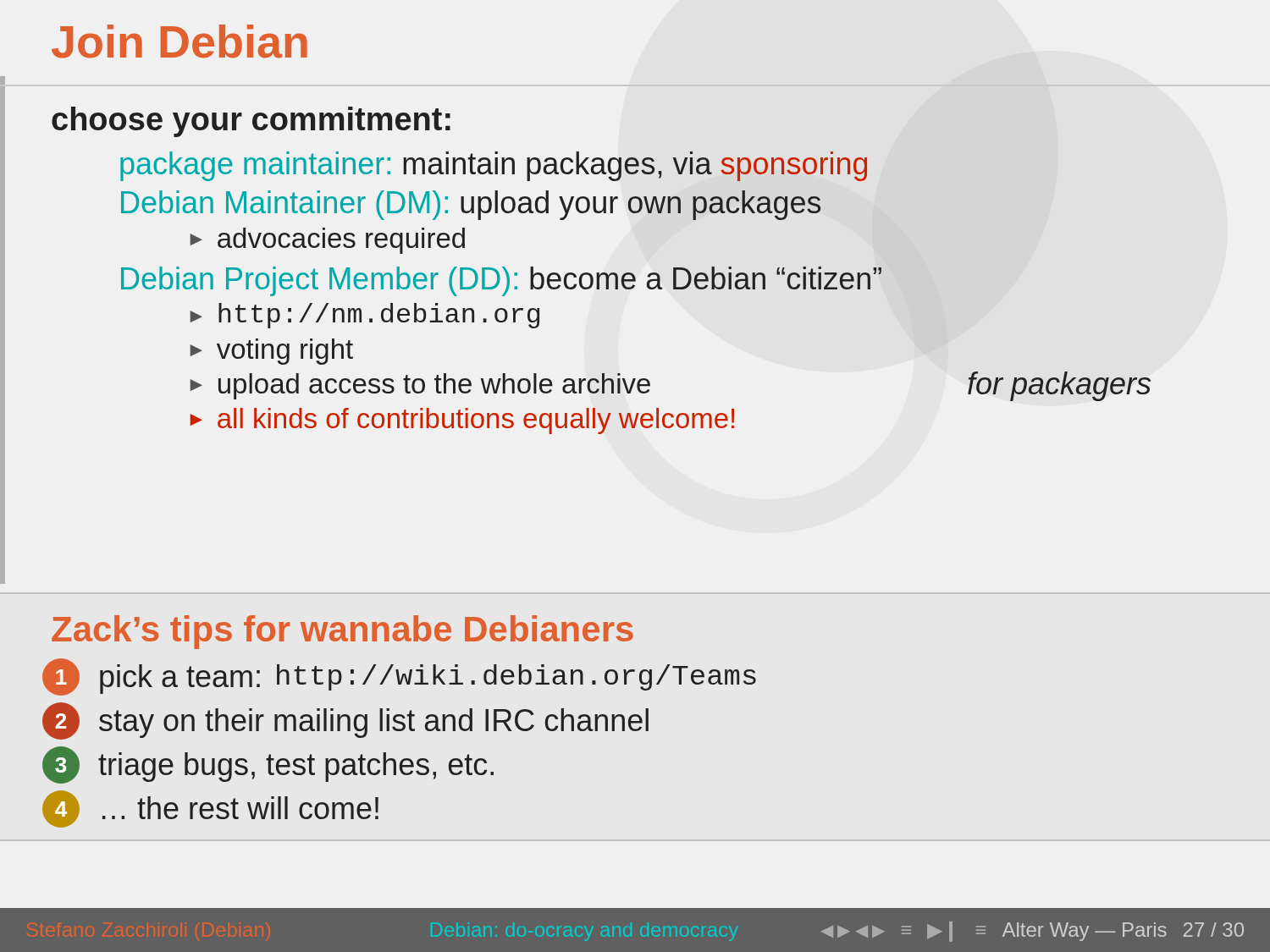Click where it says "Debian Maintainer (DM): upload your own packages"
The image size is (1270, 952).
click(470, 203)
